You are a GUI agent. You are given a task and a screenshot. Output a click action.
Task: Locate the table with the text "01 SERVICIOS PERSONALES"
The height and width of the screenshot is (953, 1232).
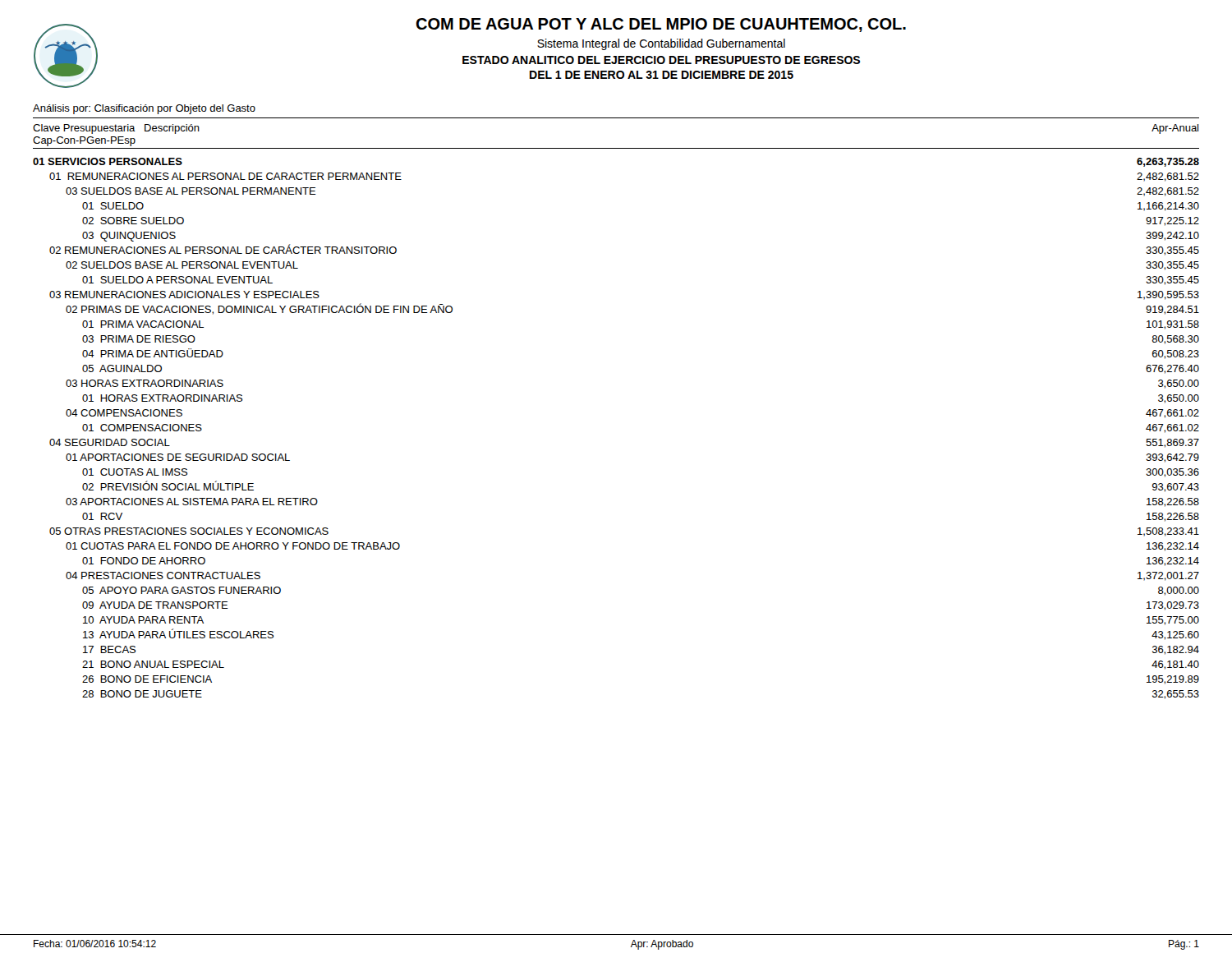[616, 425]
